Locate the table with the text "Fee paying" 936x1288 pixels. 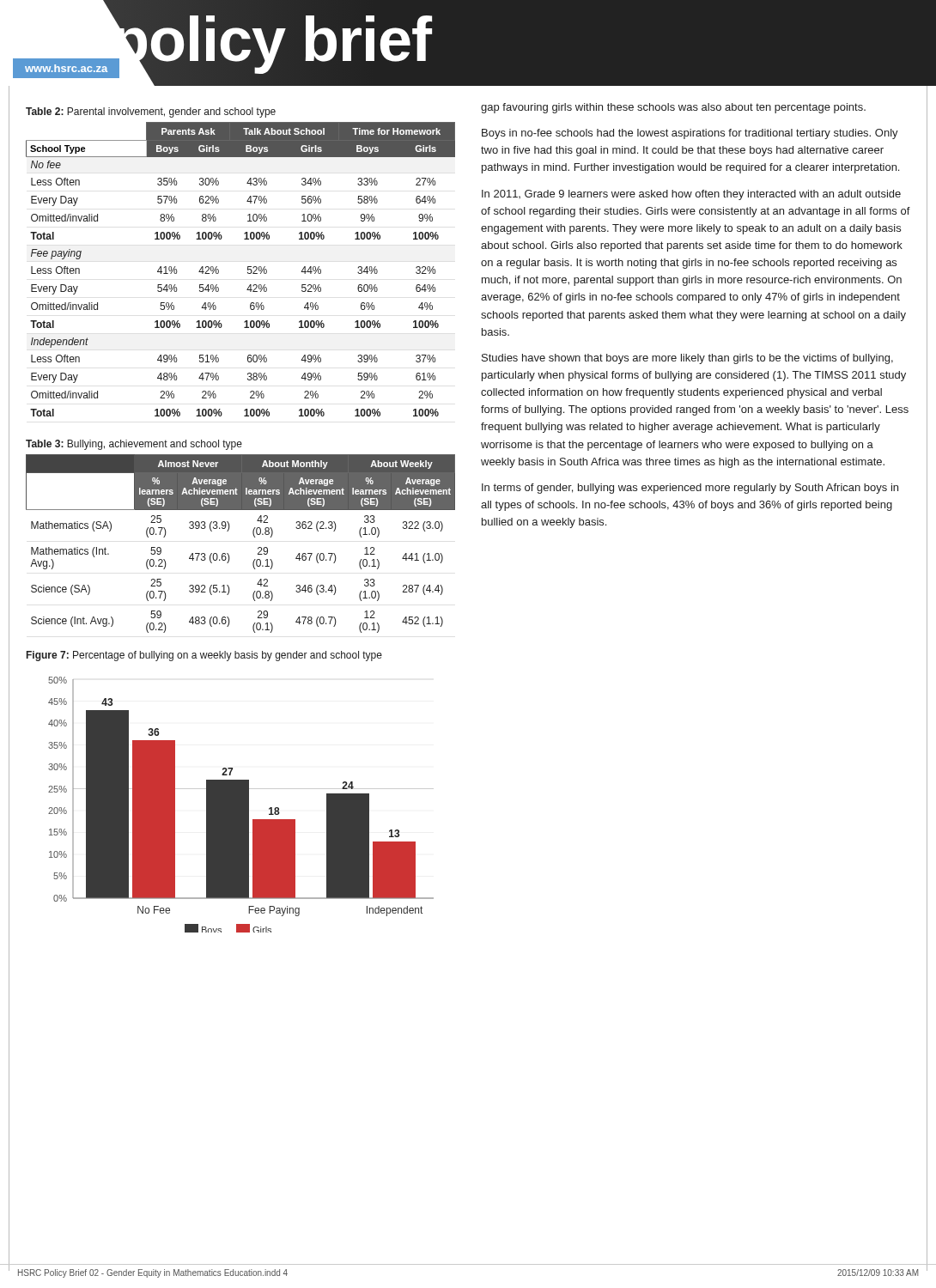(240, 272)
